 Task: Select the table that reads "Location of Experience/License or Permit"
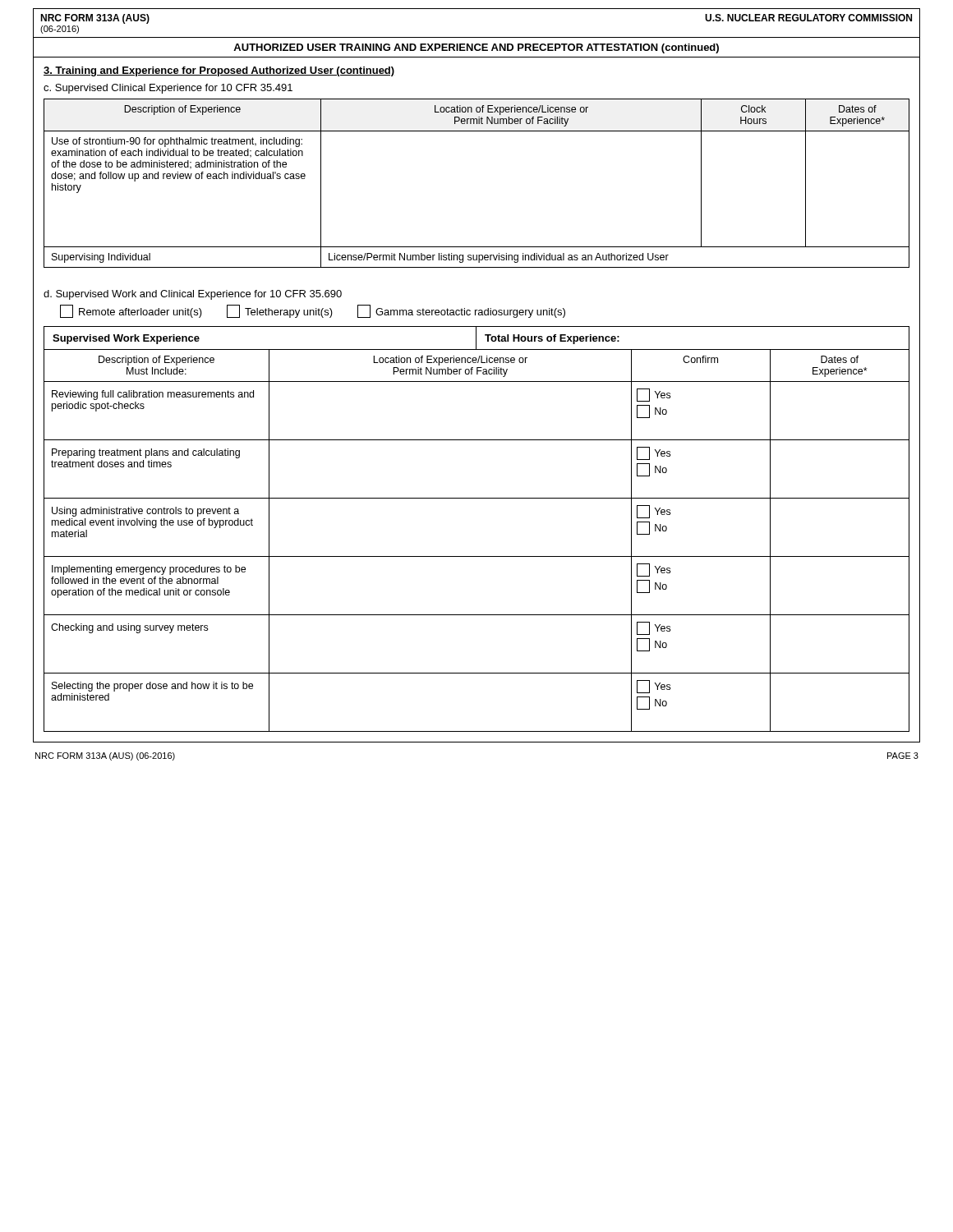[476, 183]
